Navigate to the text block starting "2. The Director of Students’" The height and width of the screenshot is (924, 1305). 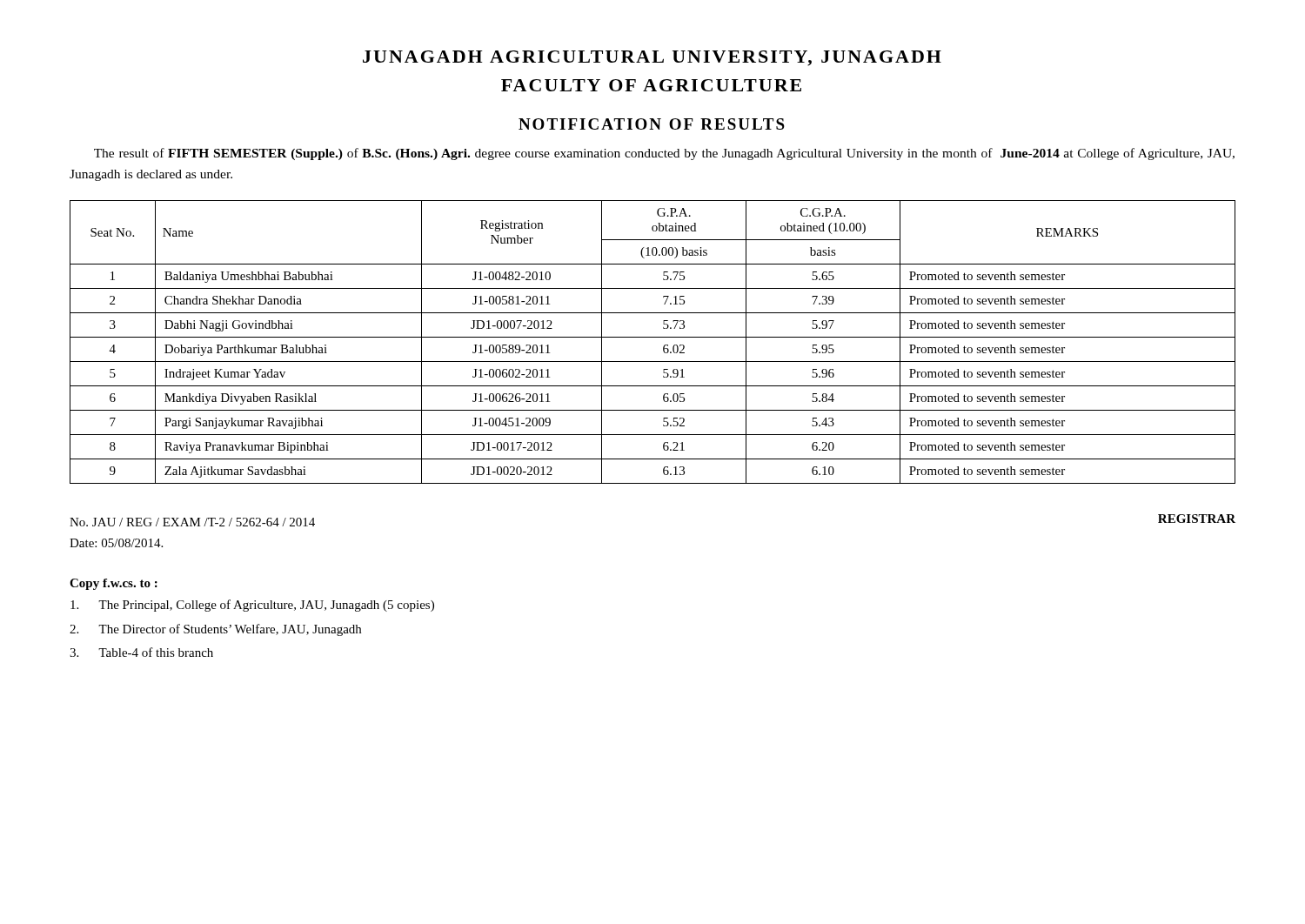click(x=216, y=629)
